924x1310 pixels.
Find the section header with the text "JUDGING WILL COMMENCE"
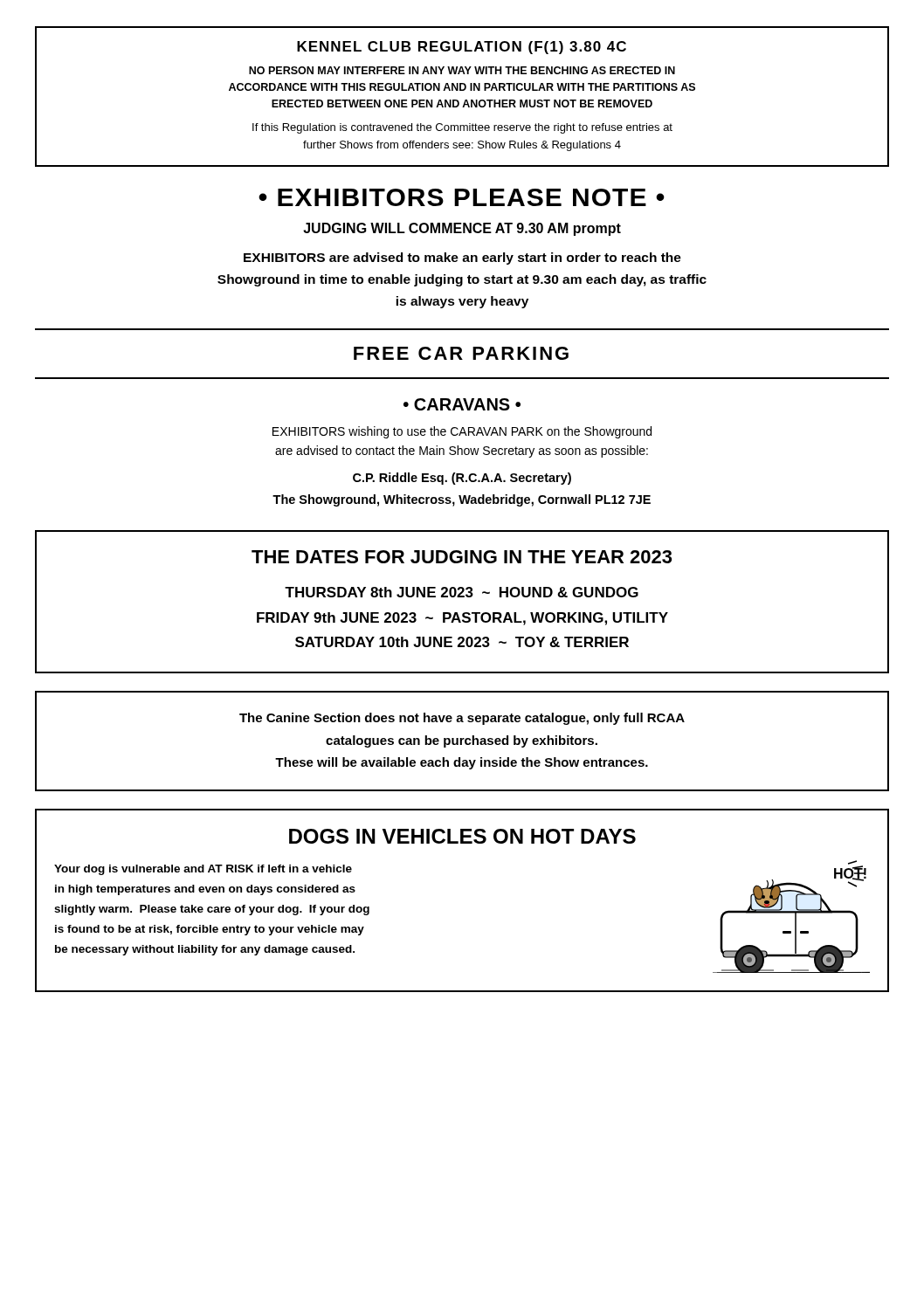click(x=462, y=229)
